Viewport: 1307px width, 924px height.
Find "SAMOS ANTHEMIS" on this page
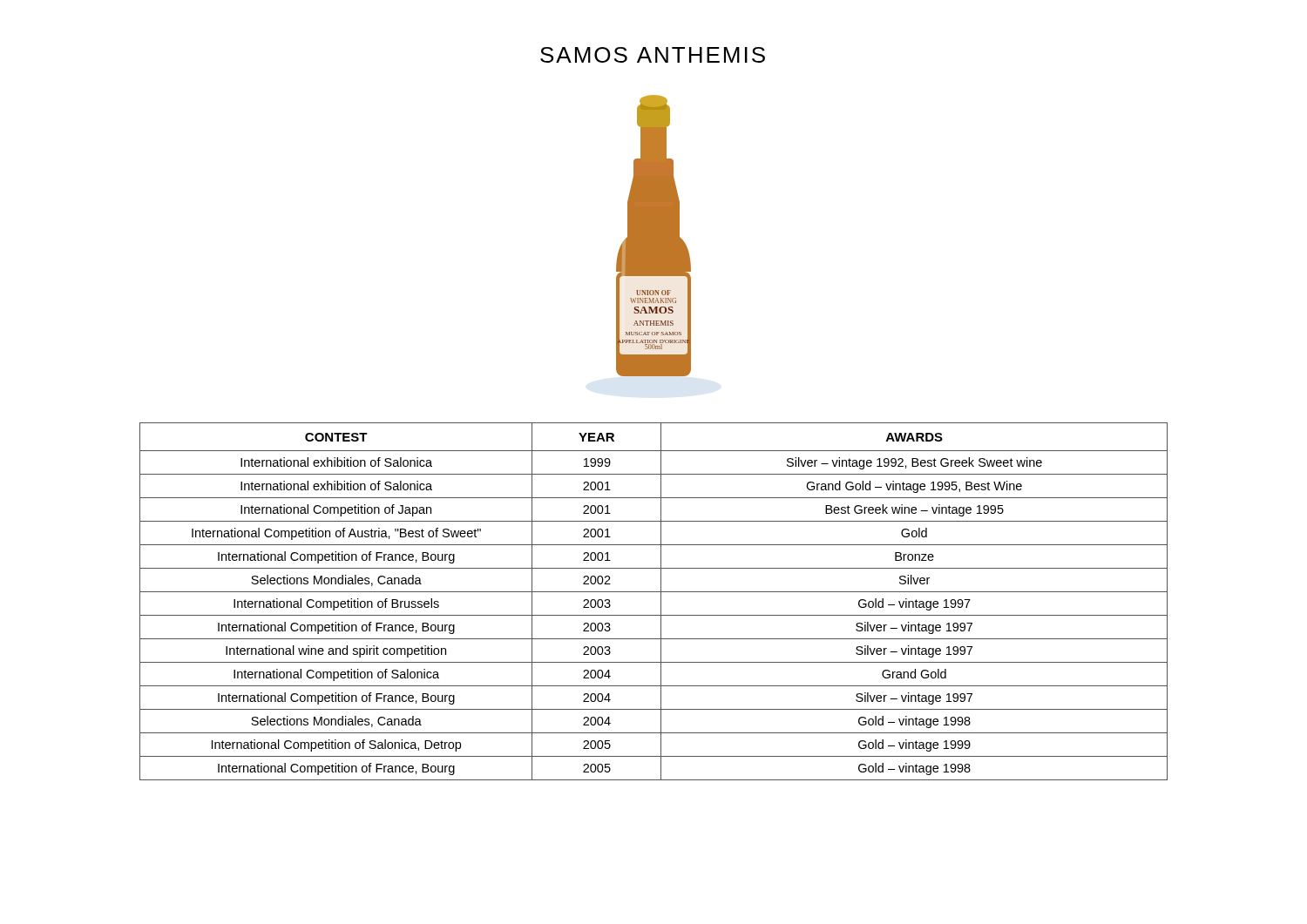tap(653, 55)
